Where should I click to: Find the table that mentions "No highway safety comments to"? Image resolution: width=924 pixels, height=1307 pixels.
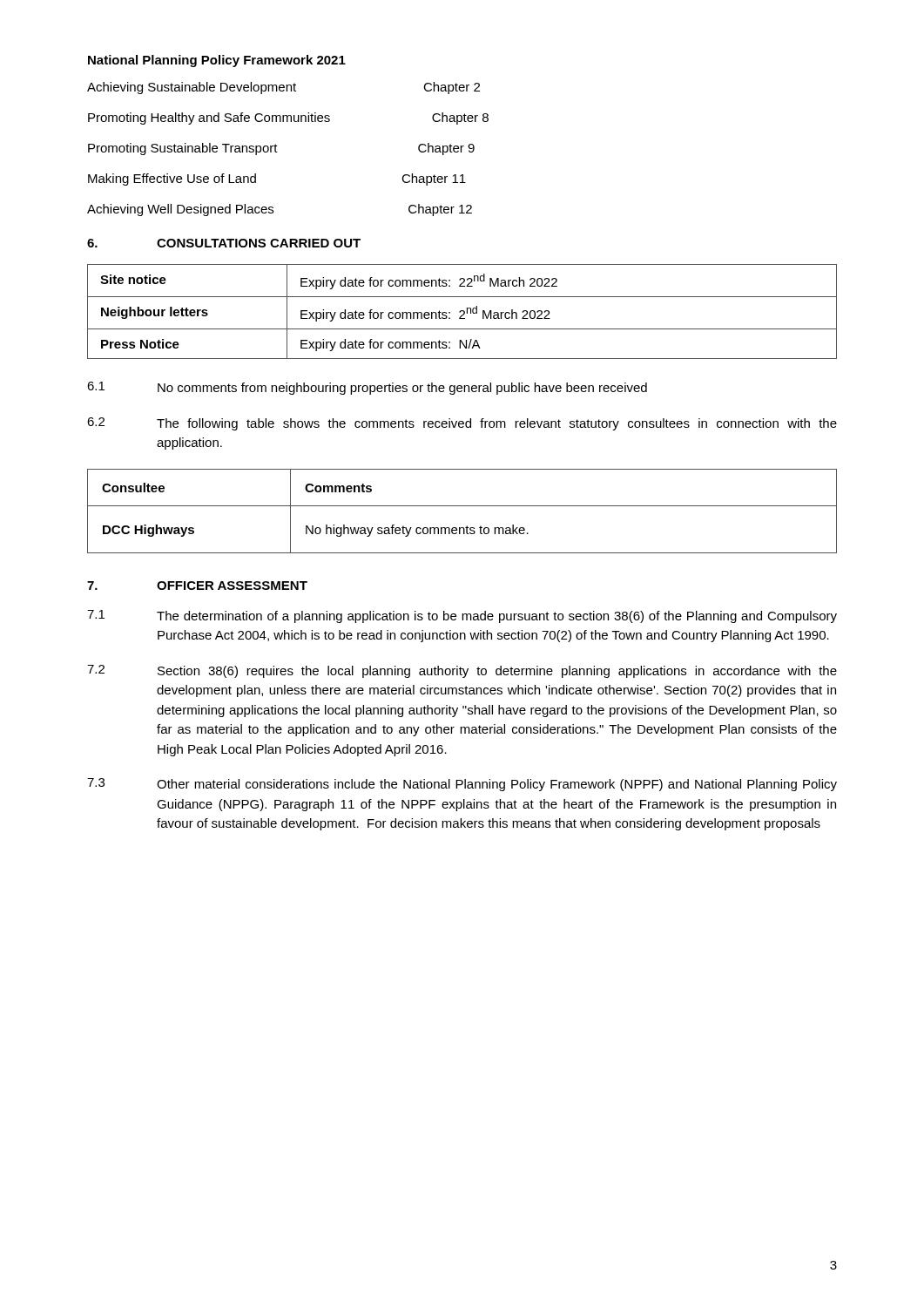tap(462, 511)
